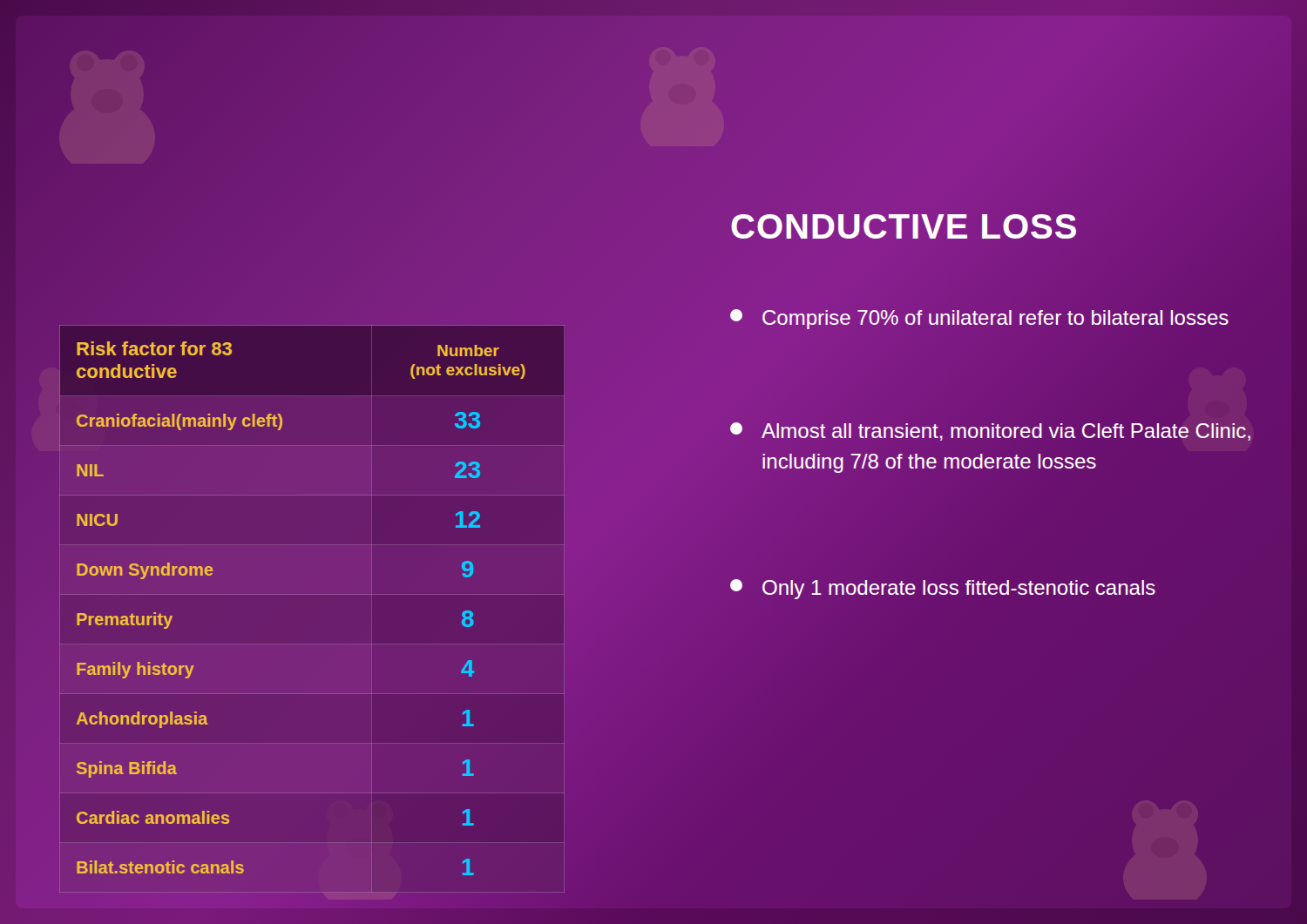Select the passage starting "Almost all transient, monitored via Cleft Palate"
The height and width of the screenshot is (924, 1307).
point(1000,447)
